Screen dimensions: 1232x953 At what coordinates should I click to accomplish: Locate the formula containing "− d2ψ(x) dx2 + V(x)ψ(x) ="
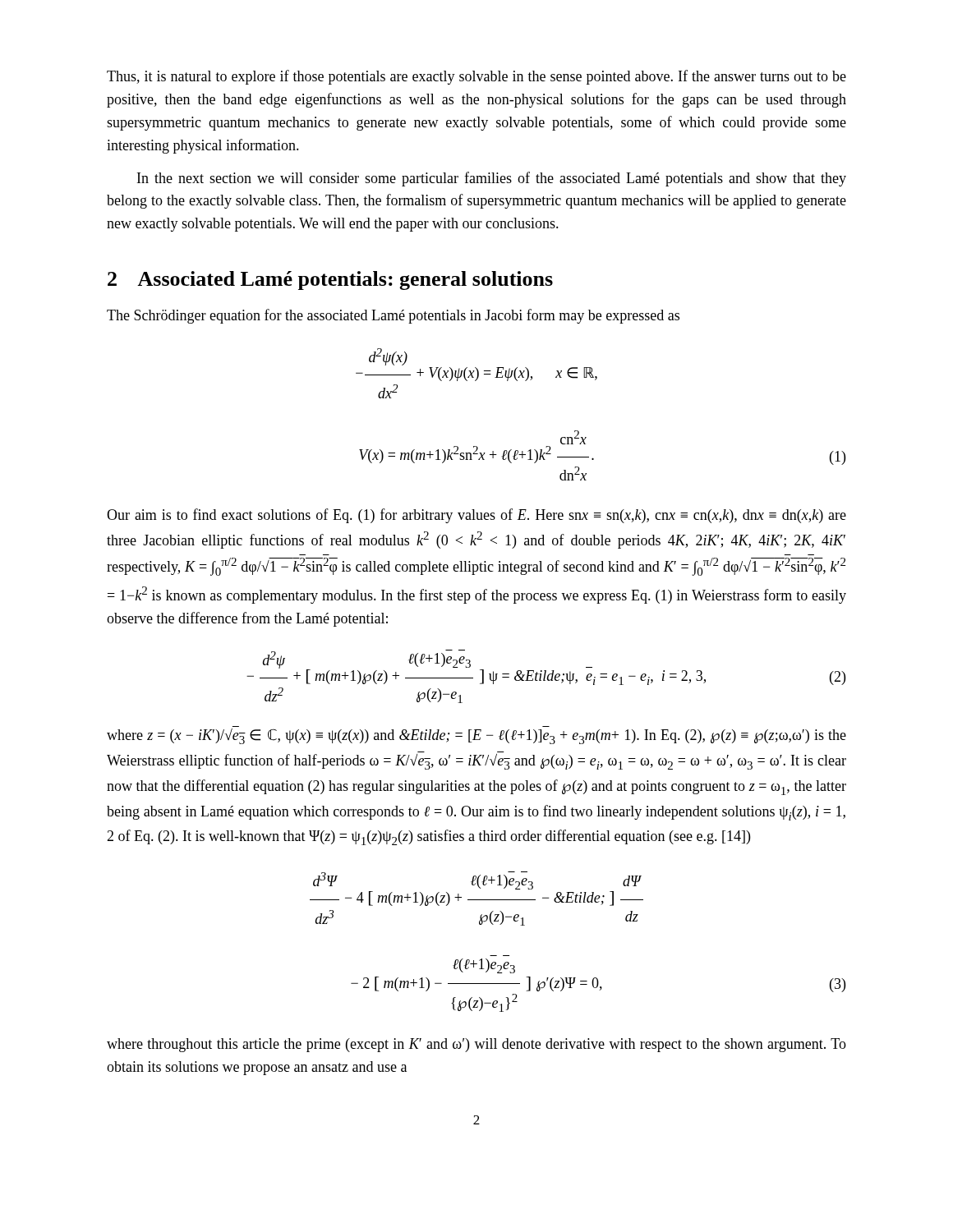point(388,357)
